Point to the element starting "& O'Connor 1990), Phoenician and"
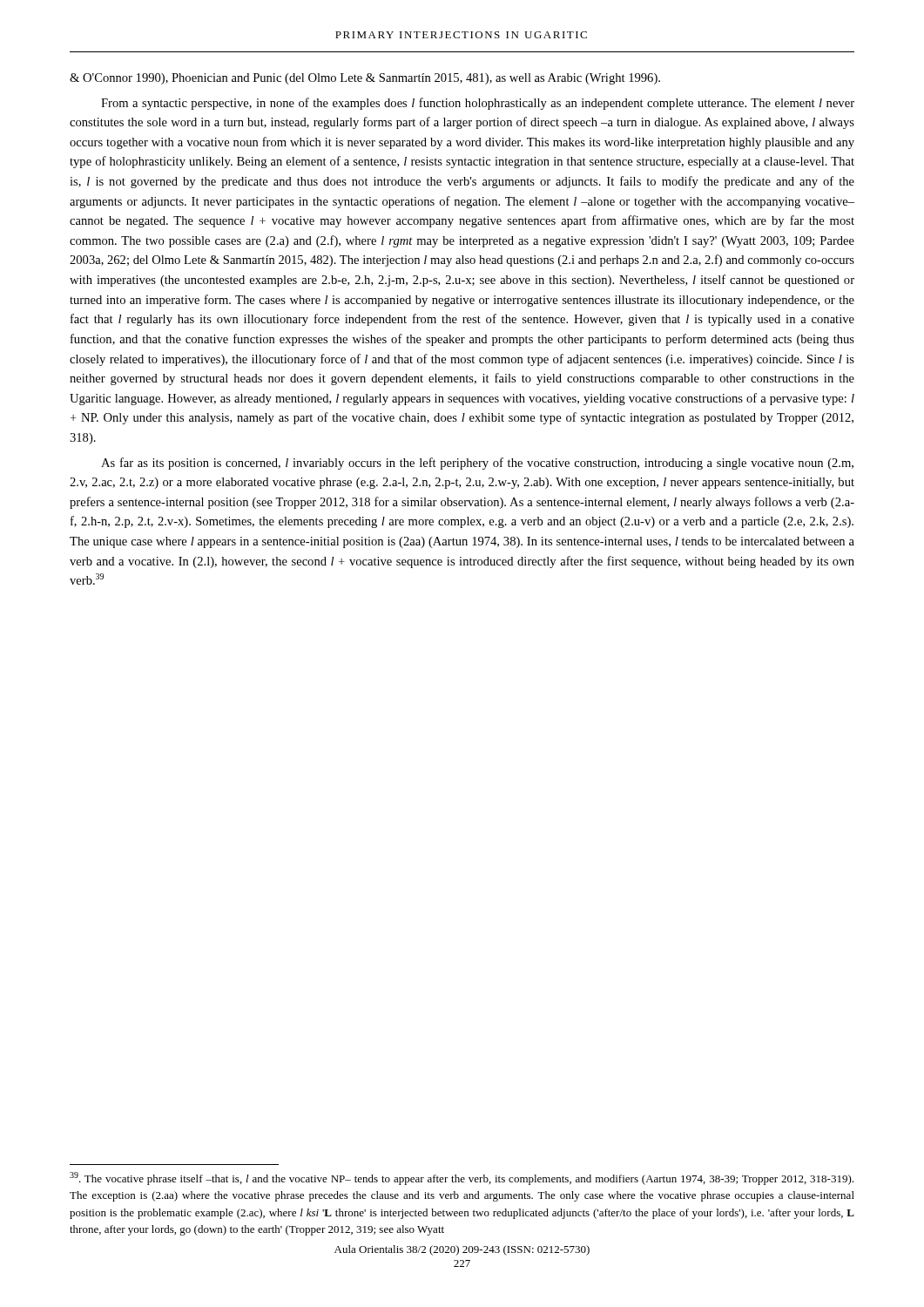The height and width of the screenshot is (1307, 924). (x=462, y=78)
